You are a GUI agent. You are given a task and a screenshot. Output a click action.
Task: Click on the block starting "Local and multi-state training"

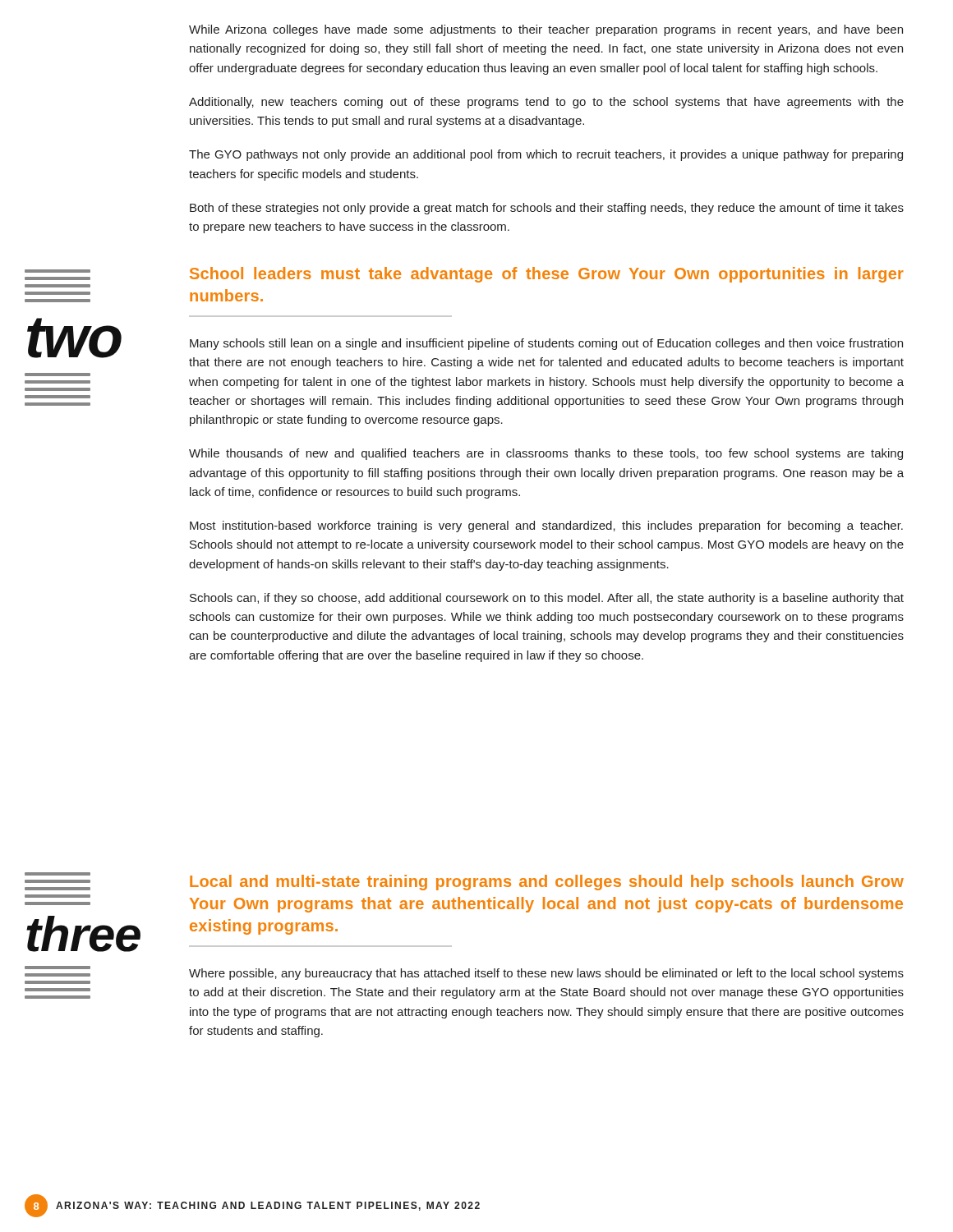click(x=546, y=903)
